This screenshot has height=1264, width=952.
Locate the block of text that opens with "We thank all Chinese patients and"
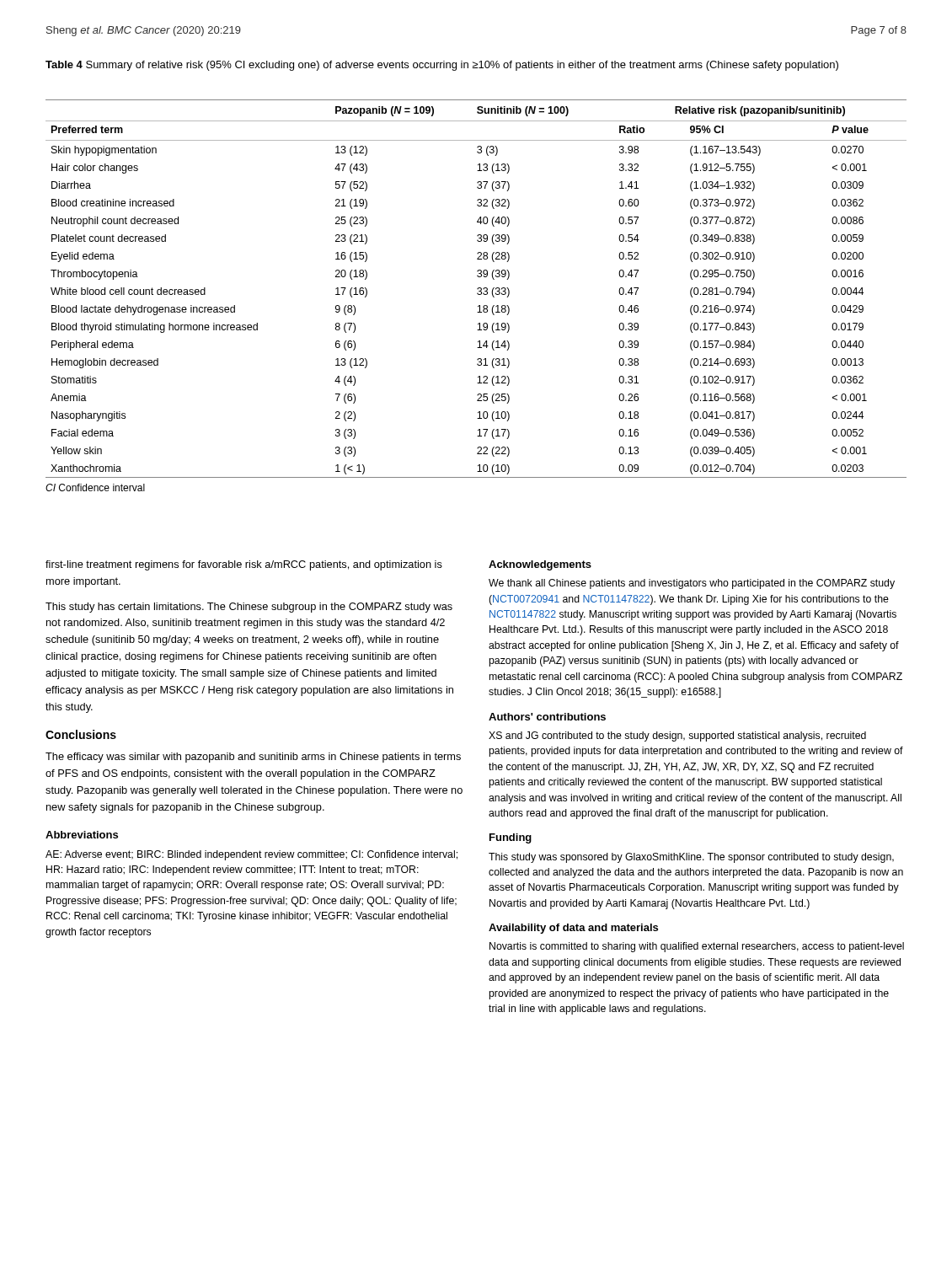pos(696,638)
